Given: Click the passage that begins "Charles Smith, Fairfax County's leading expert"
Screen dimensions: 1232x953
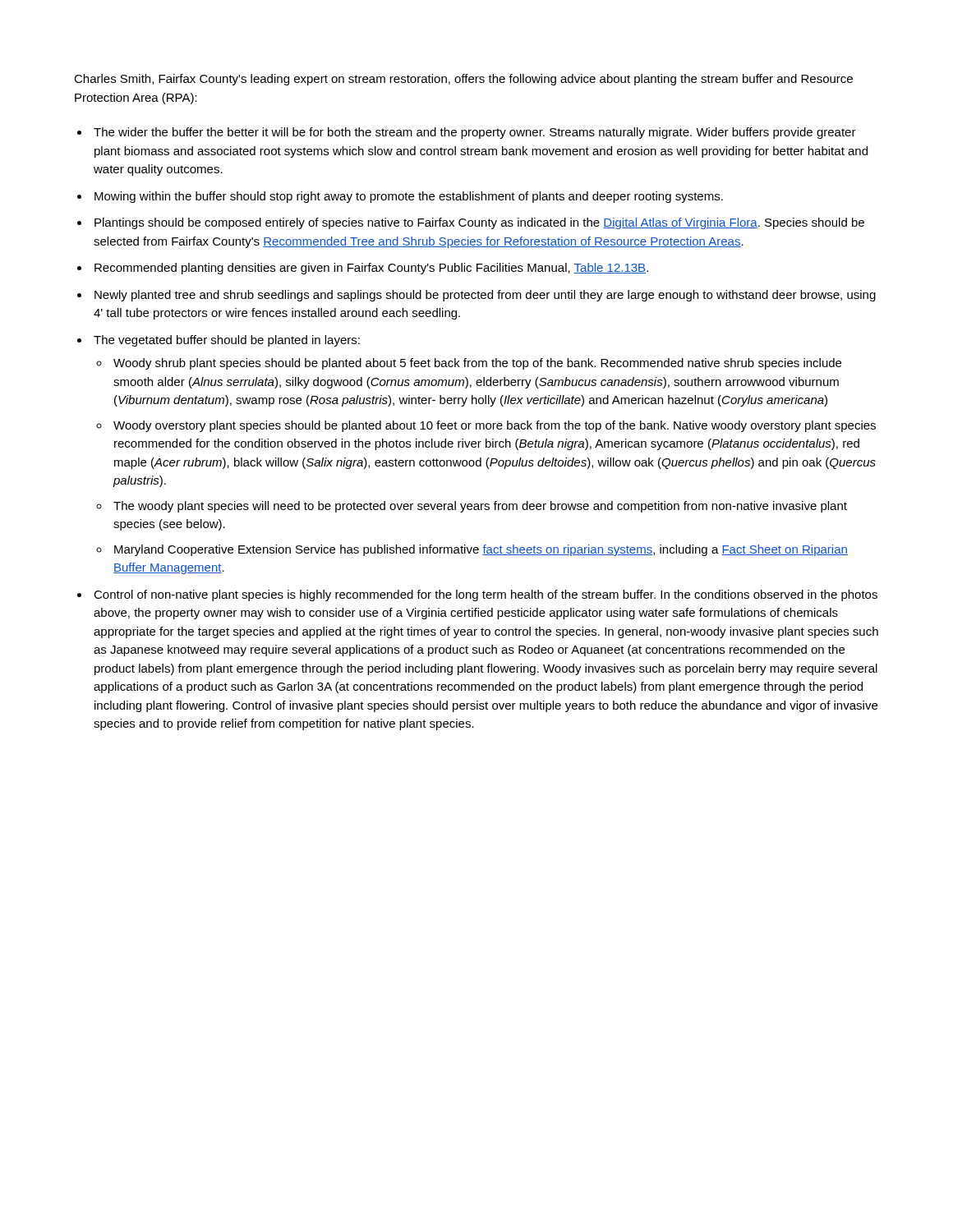Looking at the screenshot, I should point(476,88).
